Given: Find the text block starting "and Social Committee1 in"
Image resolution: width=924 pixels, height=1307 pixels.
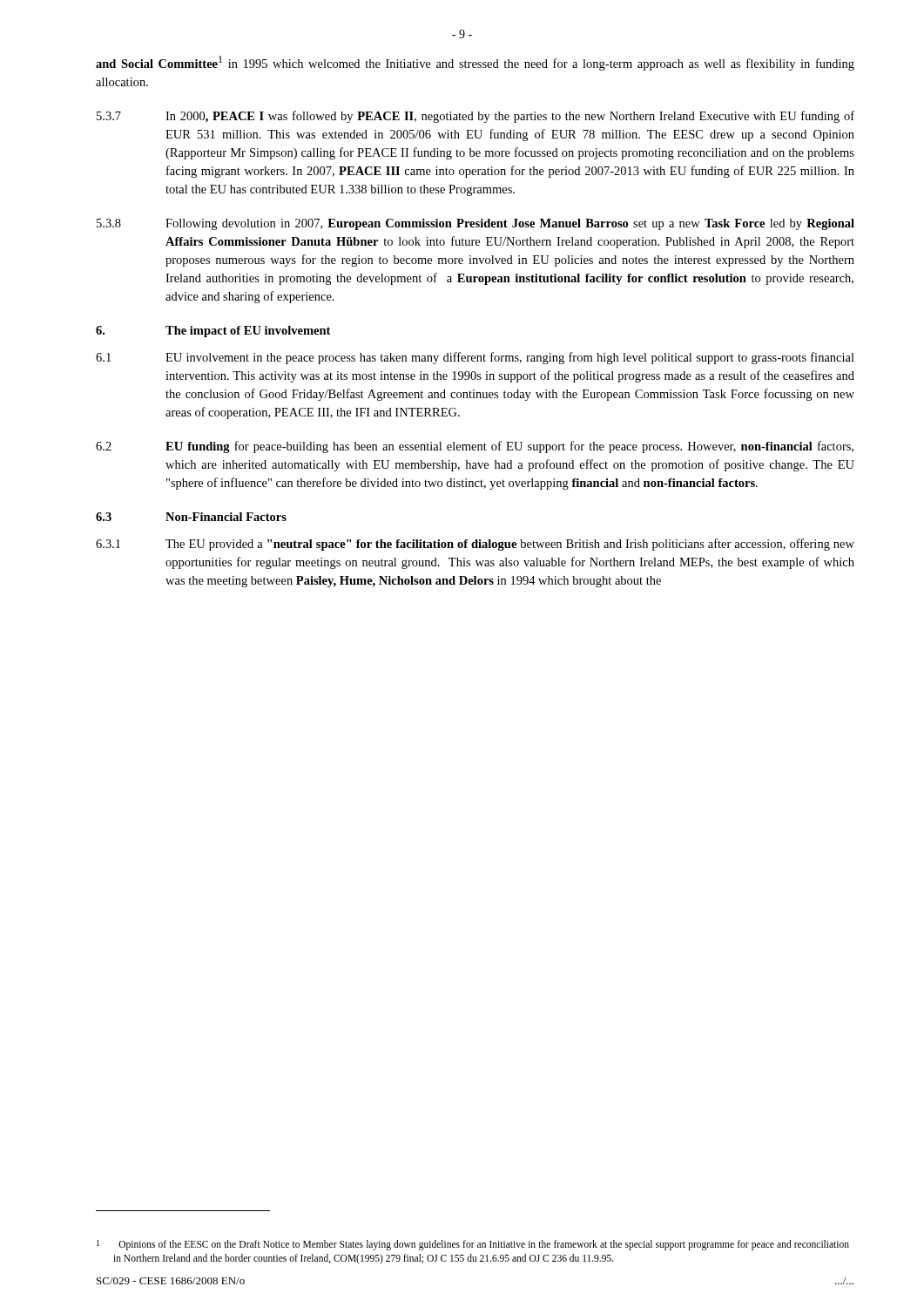Looking at the screenshot, I should [x=475, y=71].
